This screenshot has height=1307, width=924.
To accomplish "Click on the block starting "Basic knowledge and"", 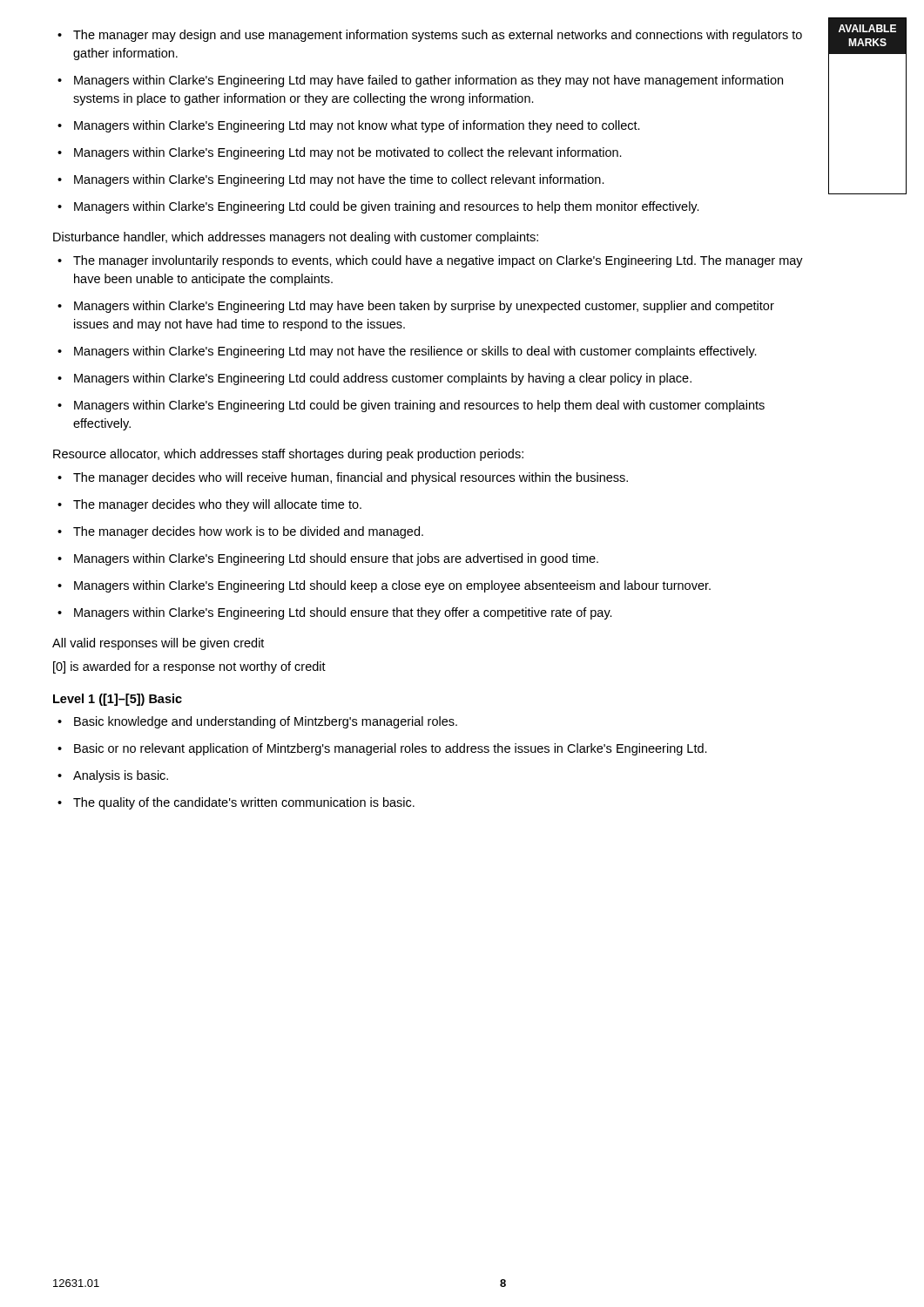I will tap(431, 722).
